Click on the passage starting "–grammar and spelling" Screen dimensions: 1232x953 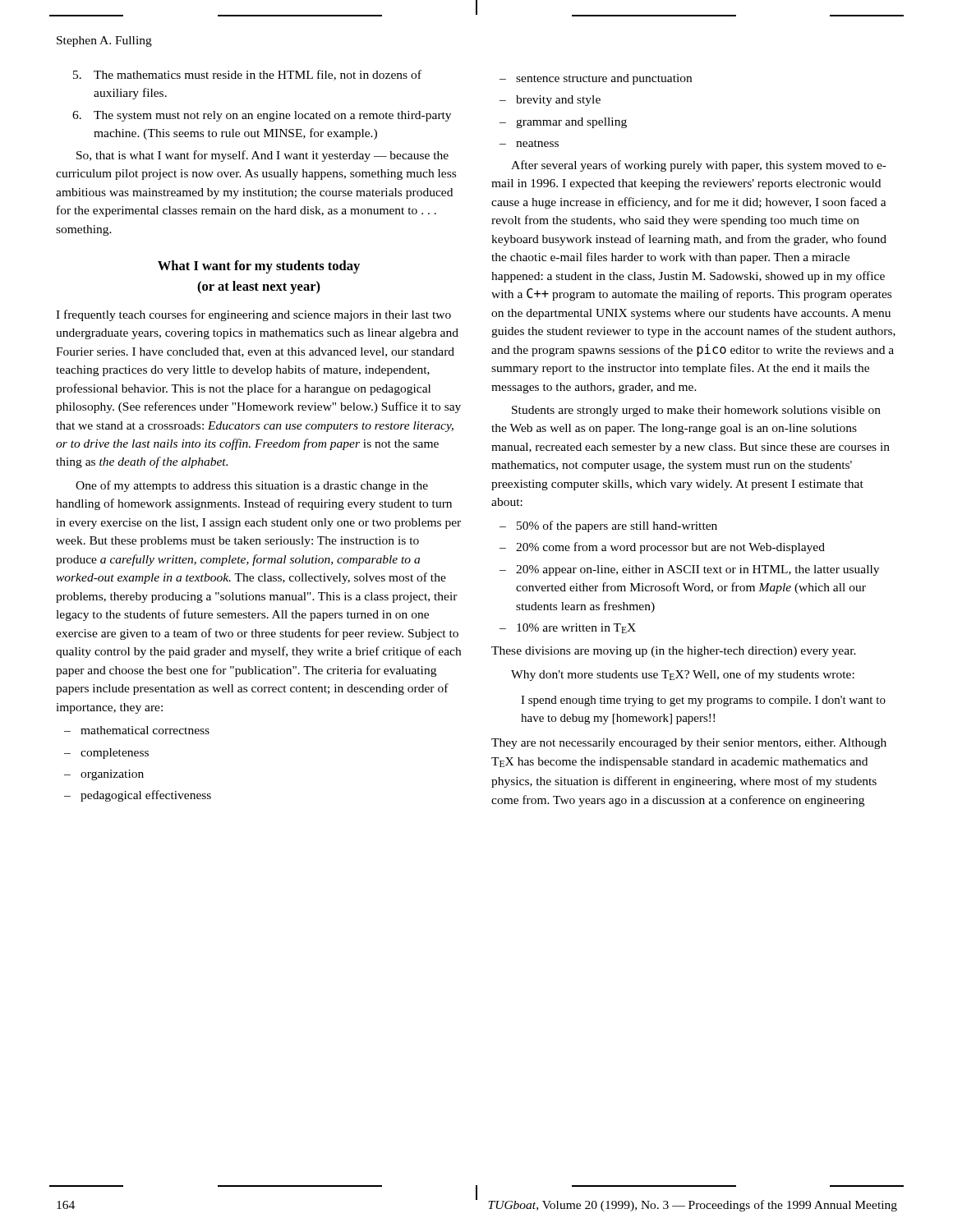563,123
